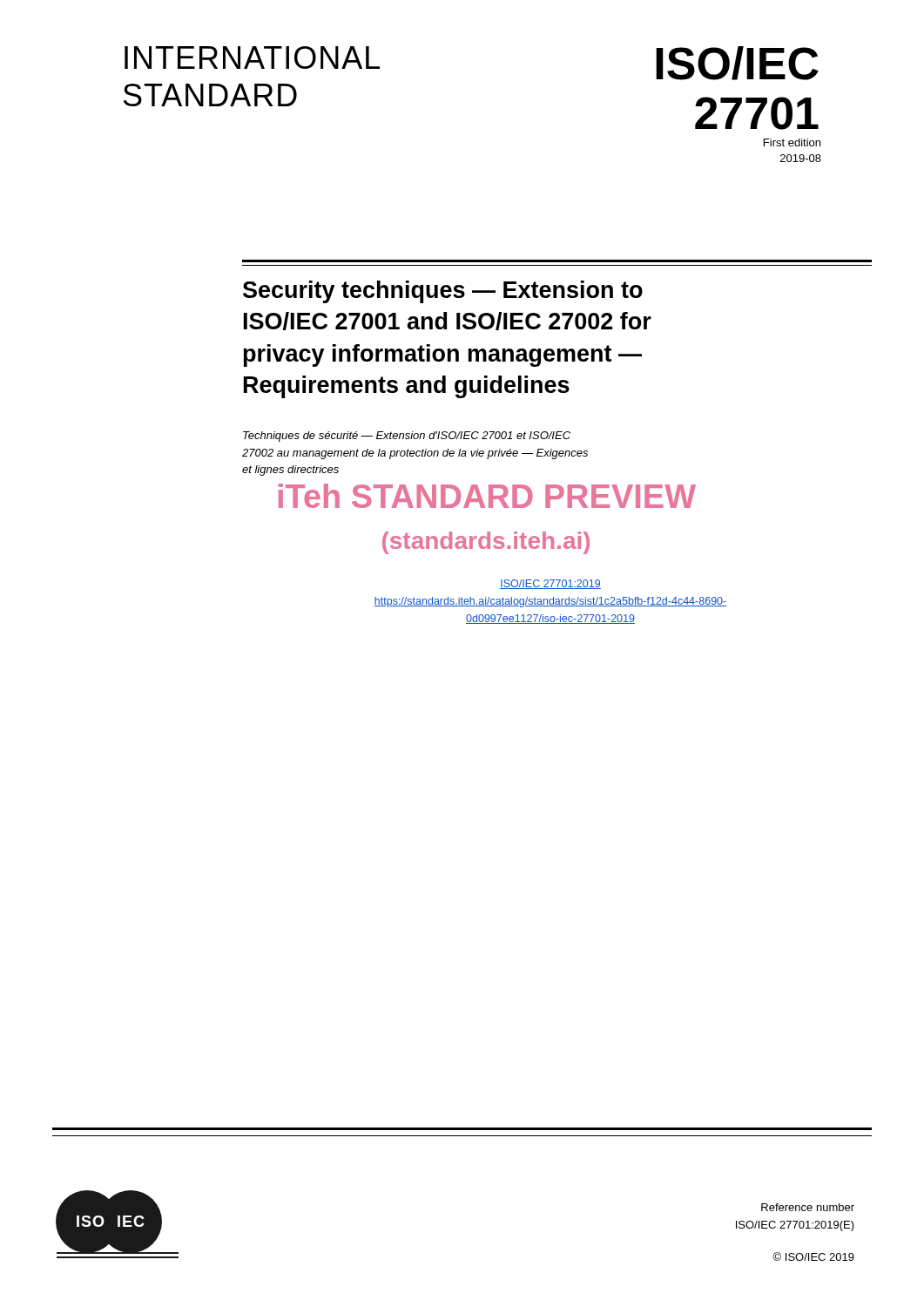
Task: Navigate to the text starting "Reference number ISO/IEC 27701:2019(E)"
Action: coord(795,1216)
